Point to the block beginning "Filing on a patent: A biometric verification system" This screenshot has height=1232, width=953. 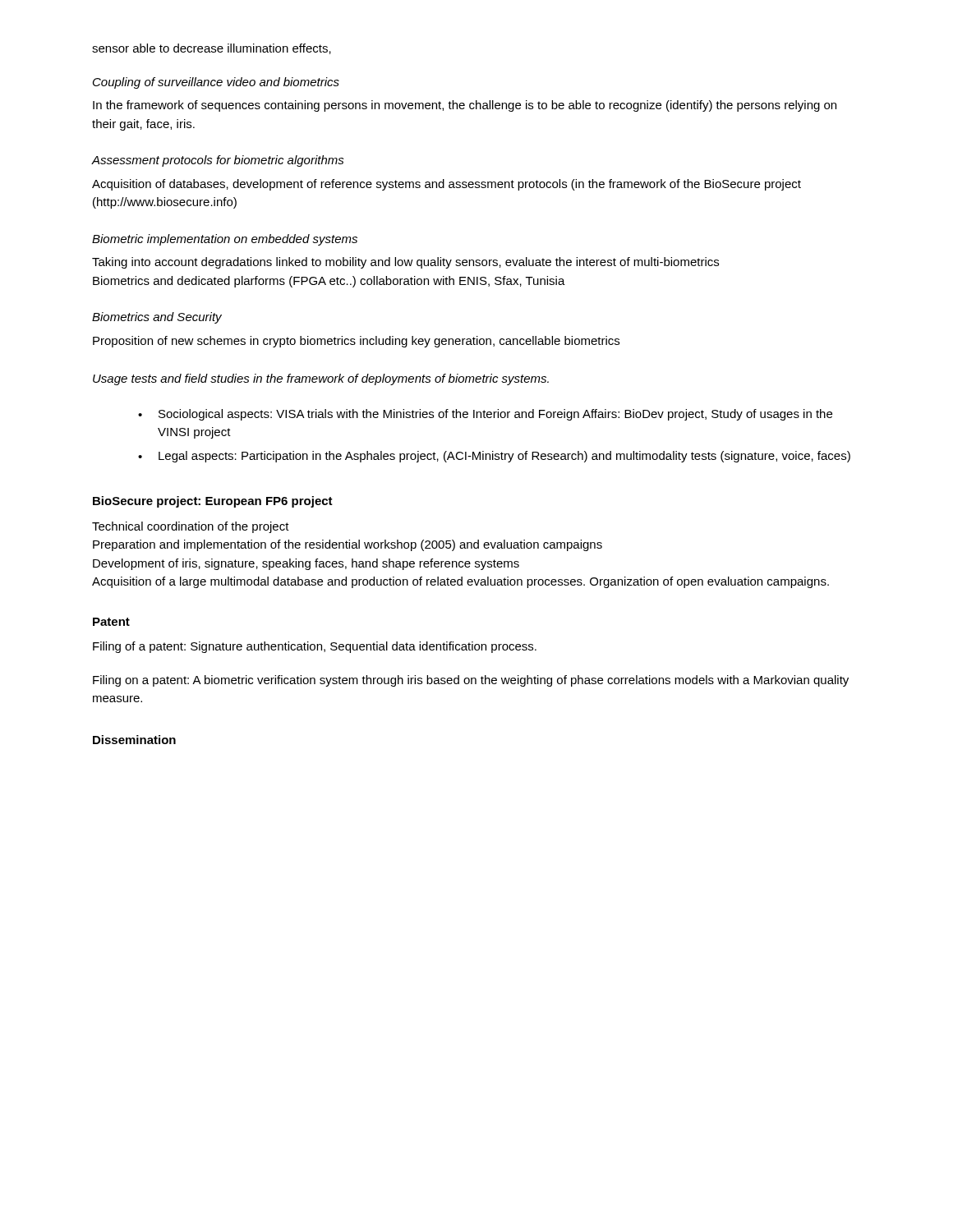476,689
